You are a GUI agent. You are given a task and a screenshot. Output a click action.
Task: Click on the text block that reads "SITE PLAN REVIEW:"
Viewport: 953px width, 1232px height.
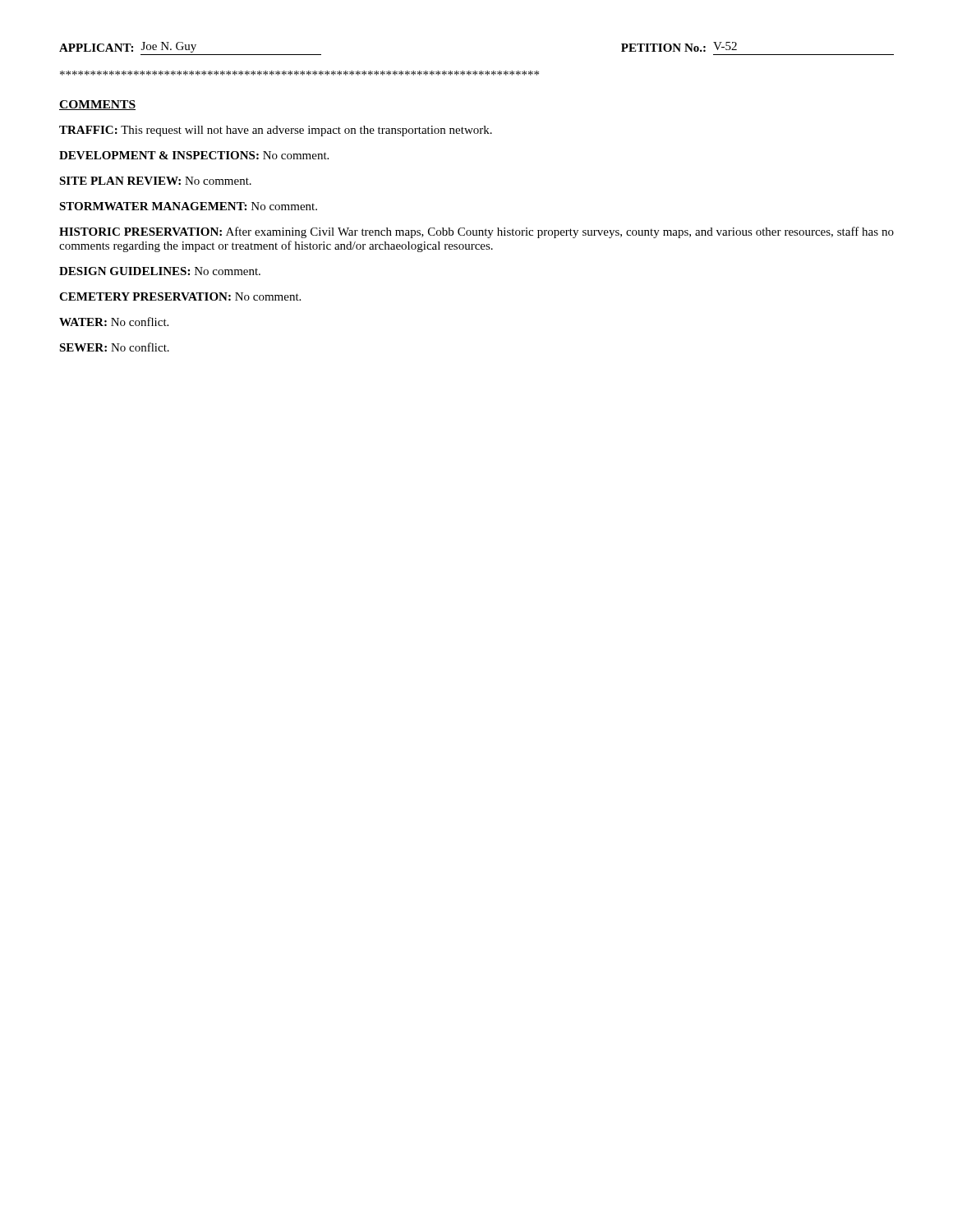coord(156,181)
